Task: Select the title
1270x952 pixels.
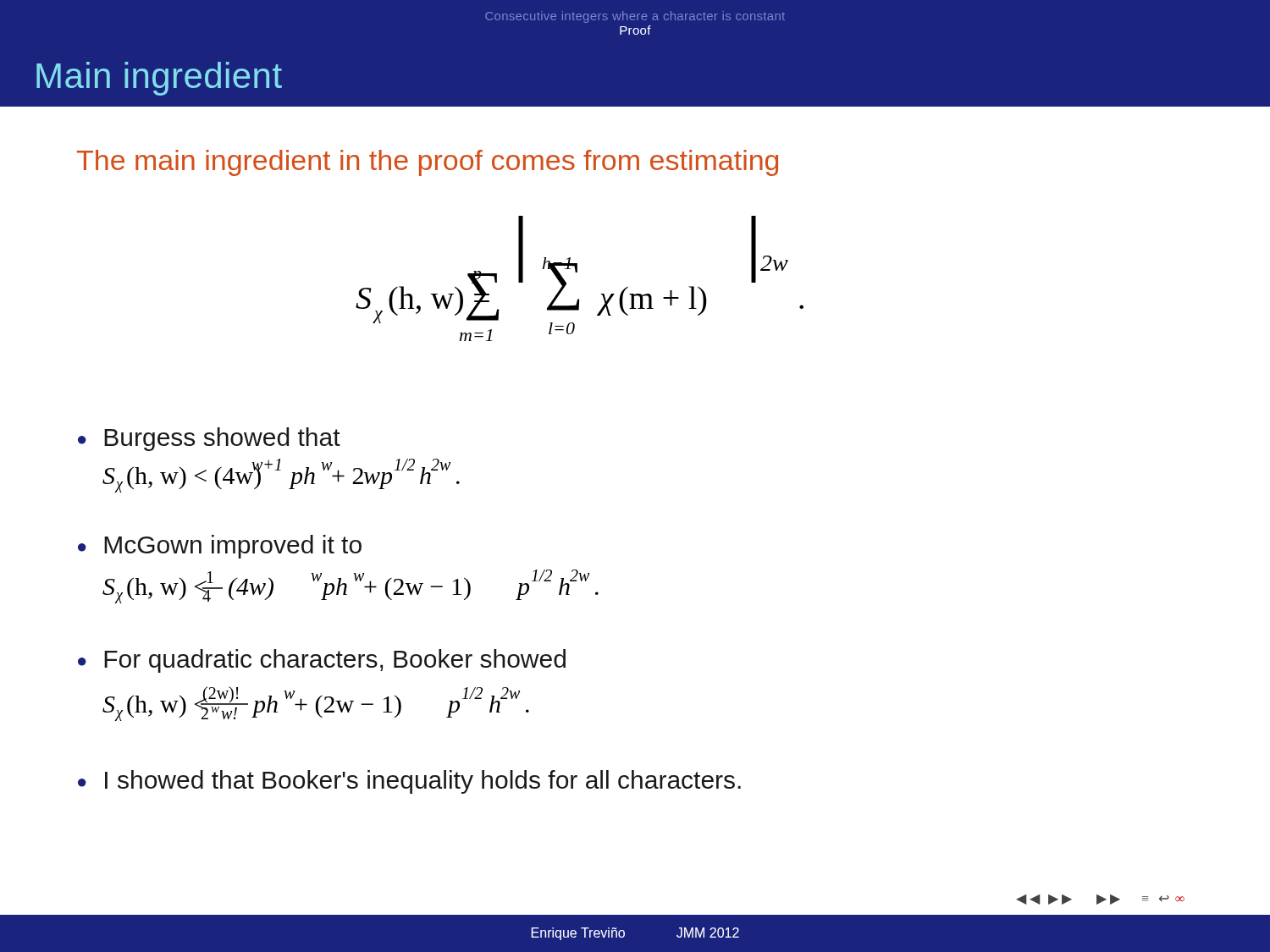Action: (x=158, y=76)
